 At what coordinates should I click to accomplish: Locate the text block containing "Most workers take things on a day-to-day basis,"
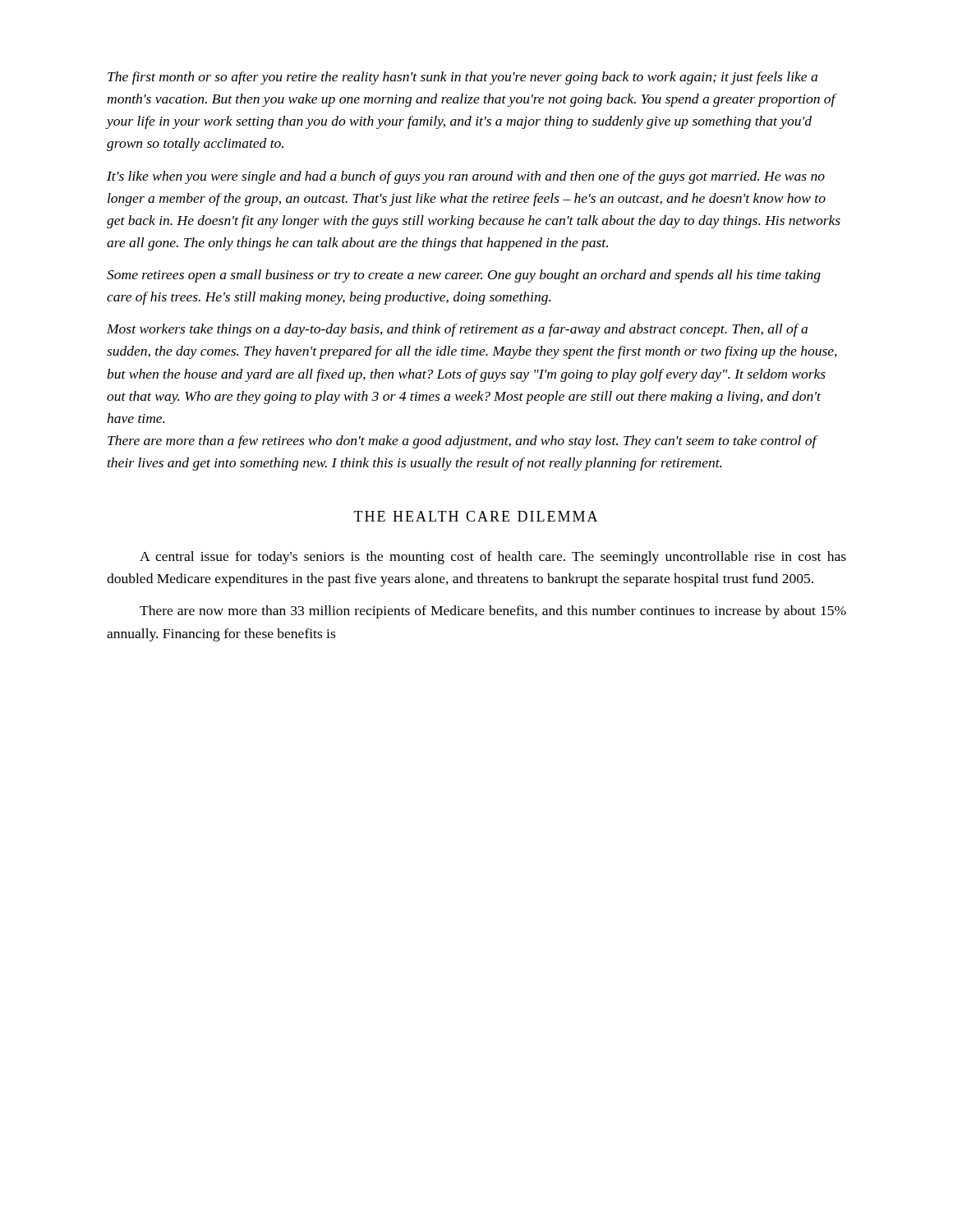pos(472,396)
